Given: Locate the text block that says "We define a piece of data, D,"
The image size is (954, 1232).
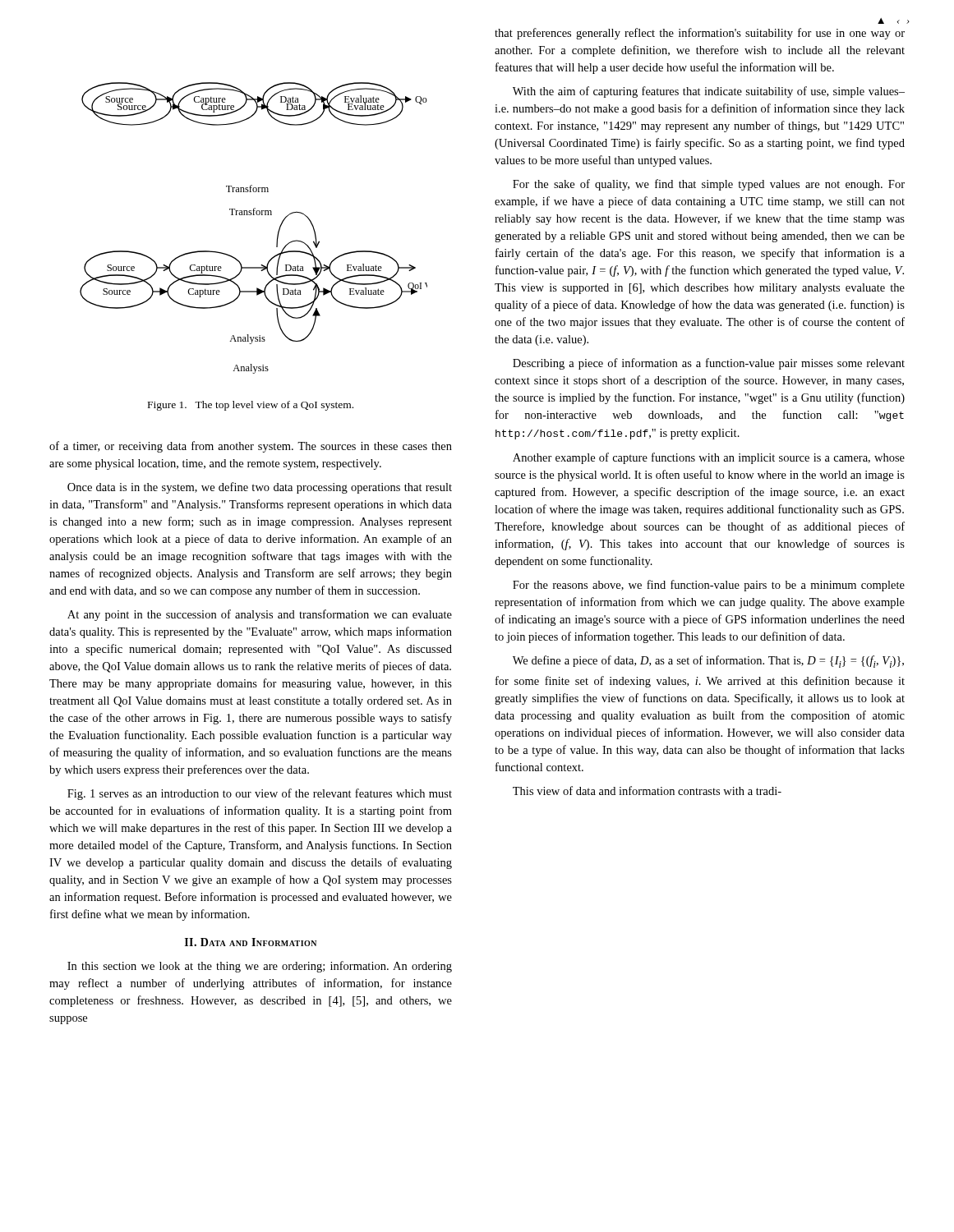Looking at the screenshot, I should tap(700, 714).
